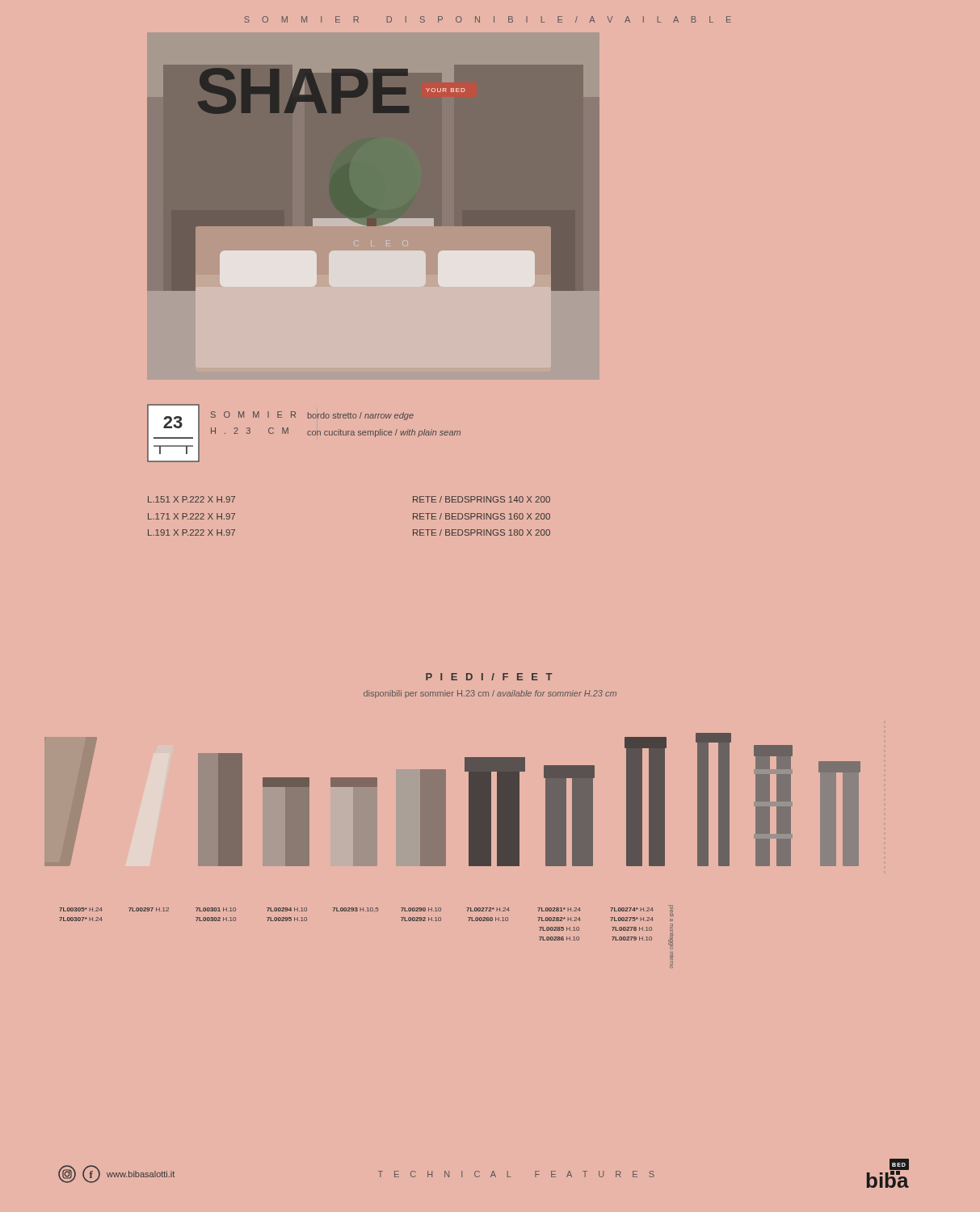The width and height of the screenshot is (980, 1212).
Task: Point to the block beginning "S O M M I E R H"
Action: pyautogui.click(x=254, y=423)
